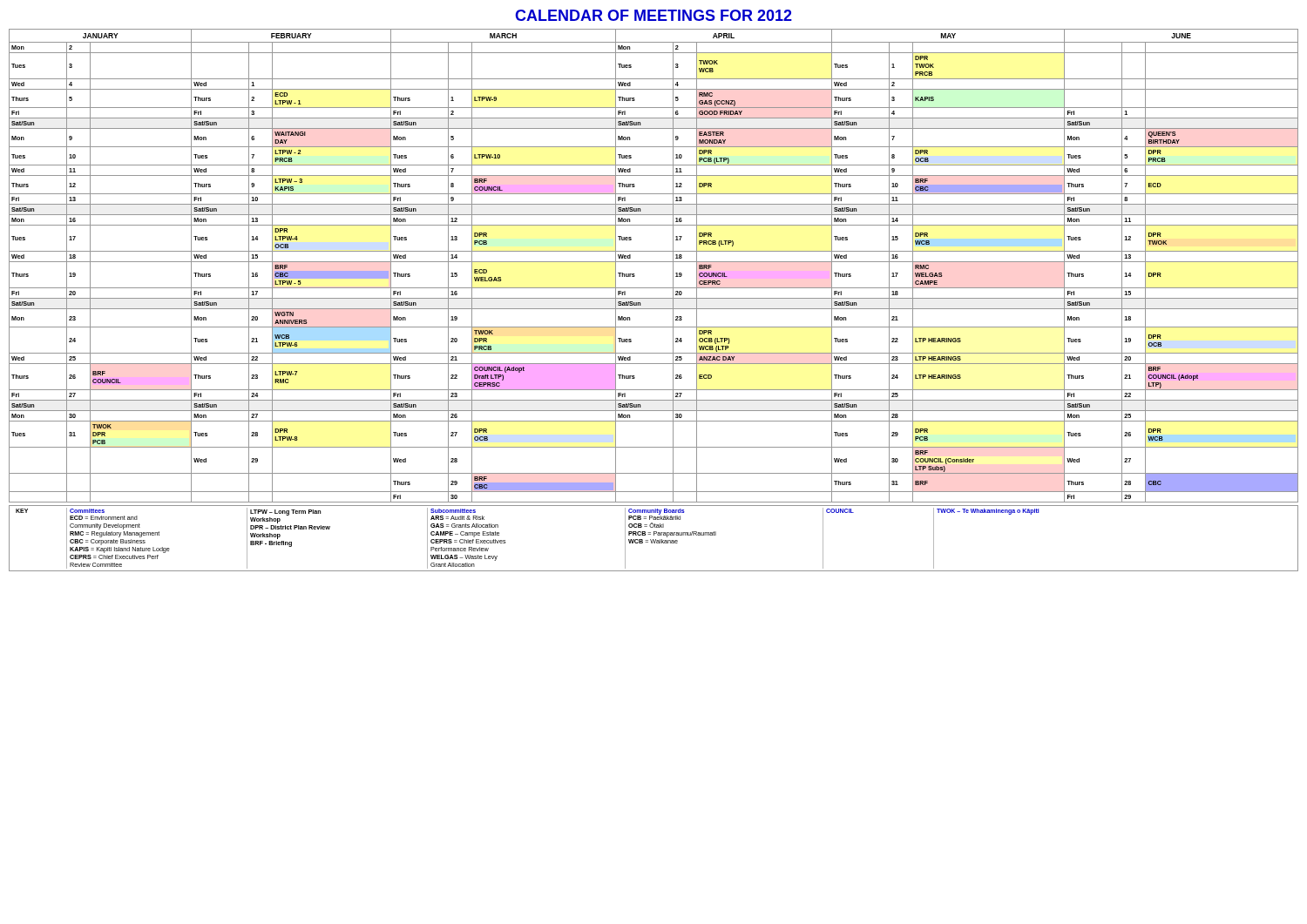
Task: Select the table that reads "WAITANGI DAY"
Action: 654,266
